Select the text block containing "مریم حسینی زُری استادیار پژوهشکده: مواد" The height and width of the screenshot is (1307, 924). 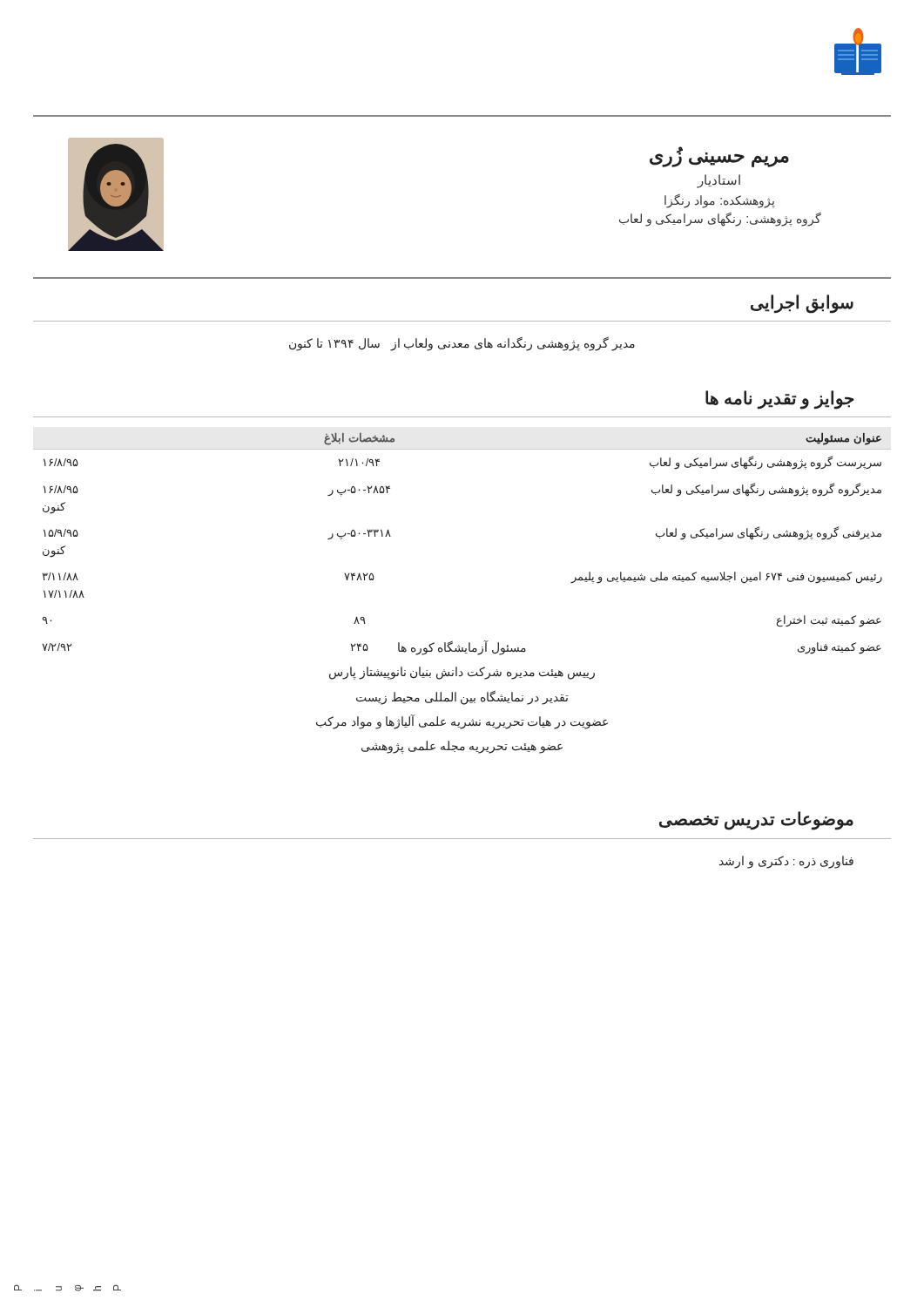[x=720, y=185]
